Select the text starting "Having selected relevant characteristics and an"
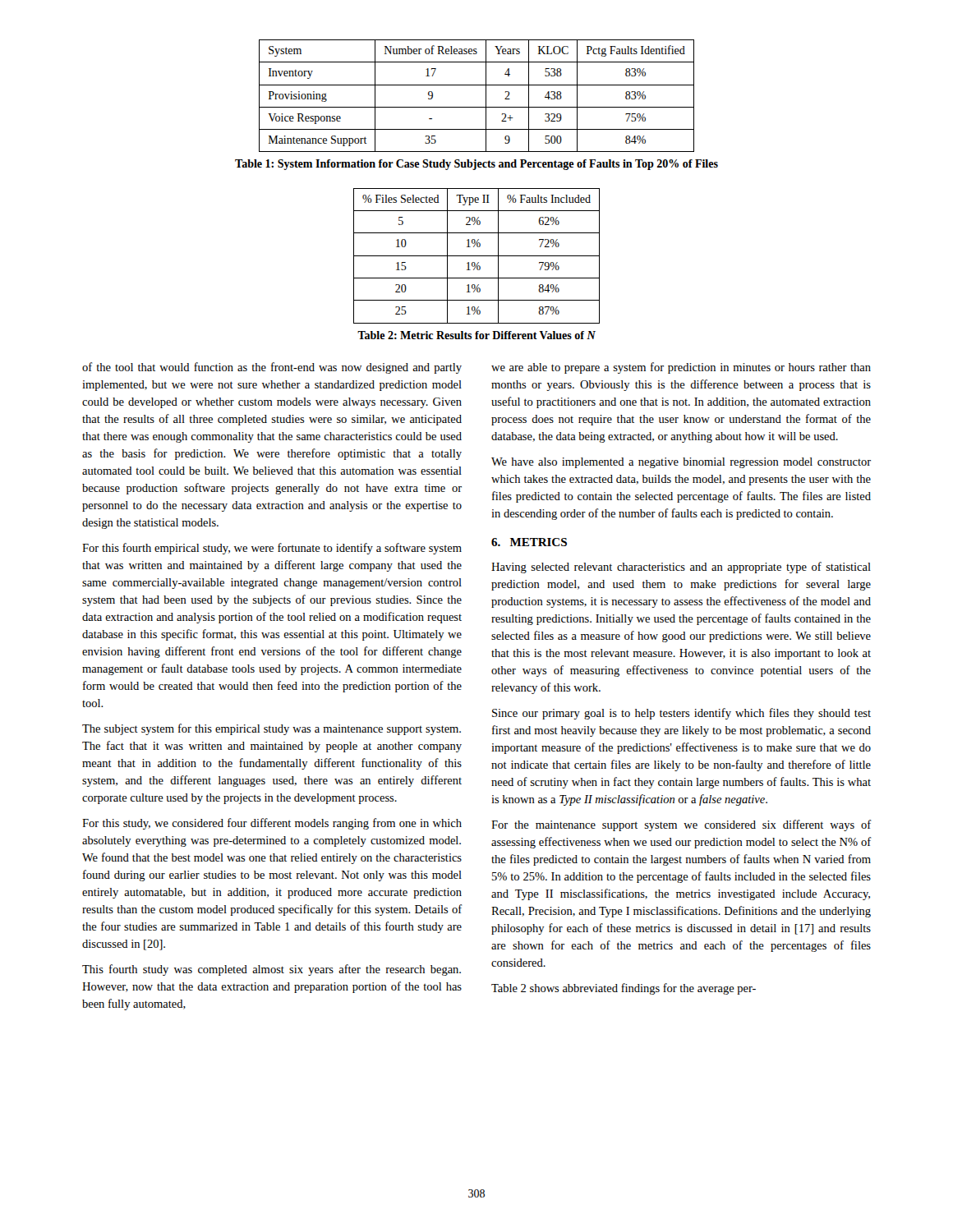Image resolution: width=953 pixels, height=1232 pixels. (x=681, y=627)
